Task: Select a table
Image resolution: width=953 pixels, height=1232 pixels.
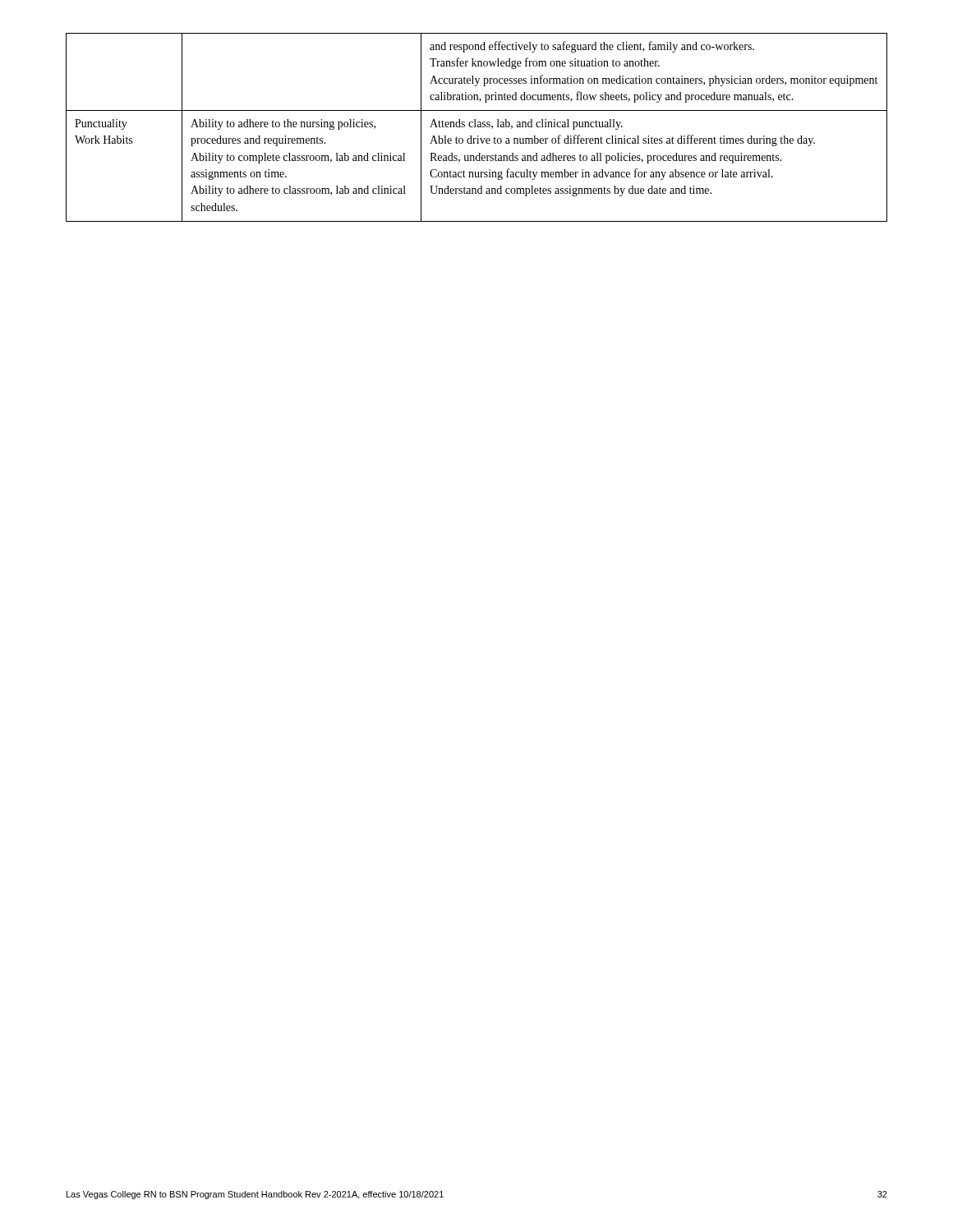Action: pyautogui.click(x=476, y=127)
